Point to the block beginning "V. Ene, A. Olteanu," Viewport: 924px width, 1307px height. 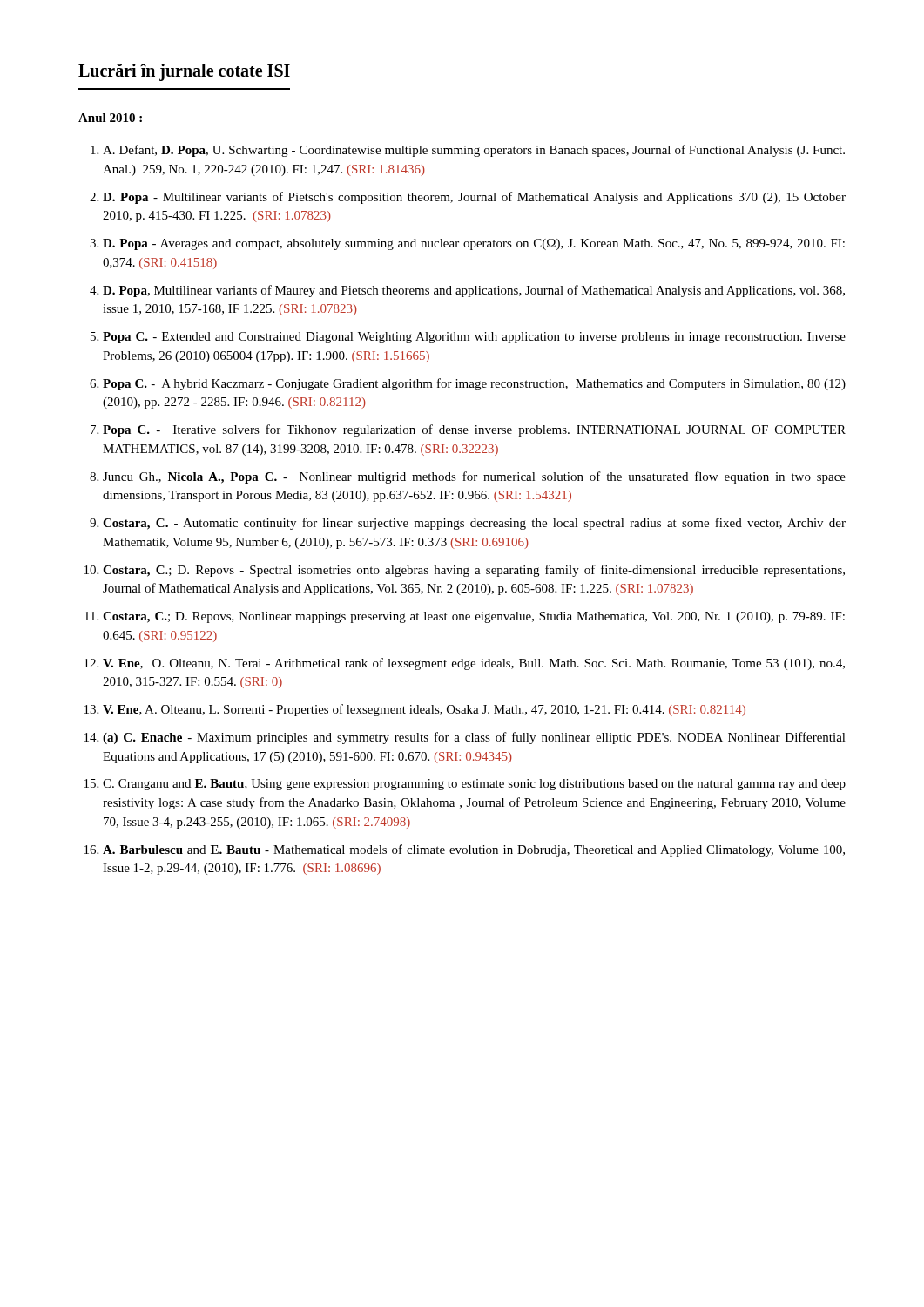(424, 709)
